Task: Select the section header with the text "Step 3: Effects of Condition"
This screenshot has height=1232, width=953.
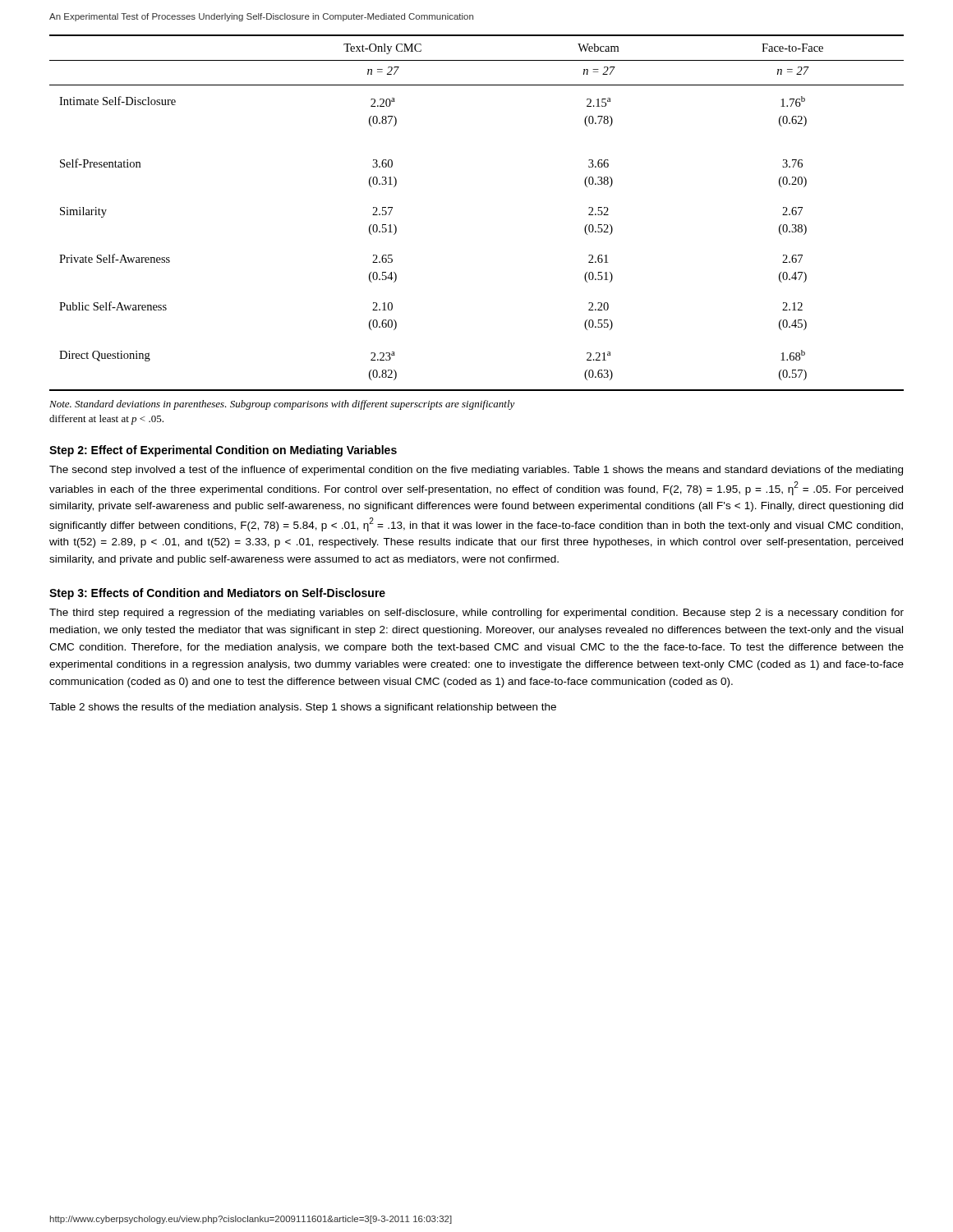Action: (217, 593)
